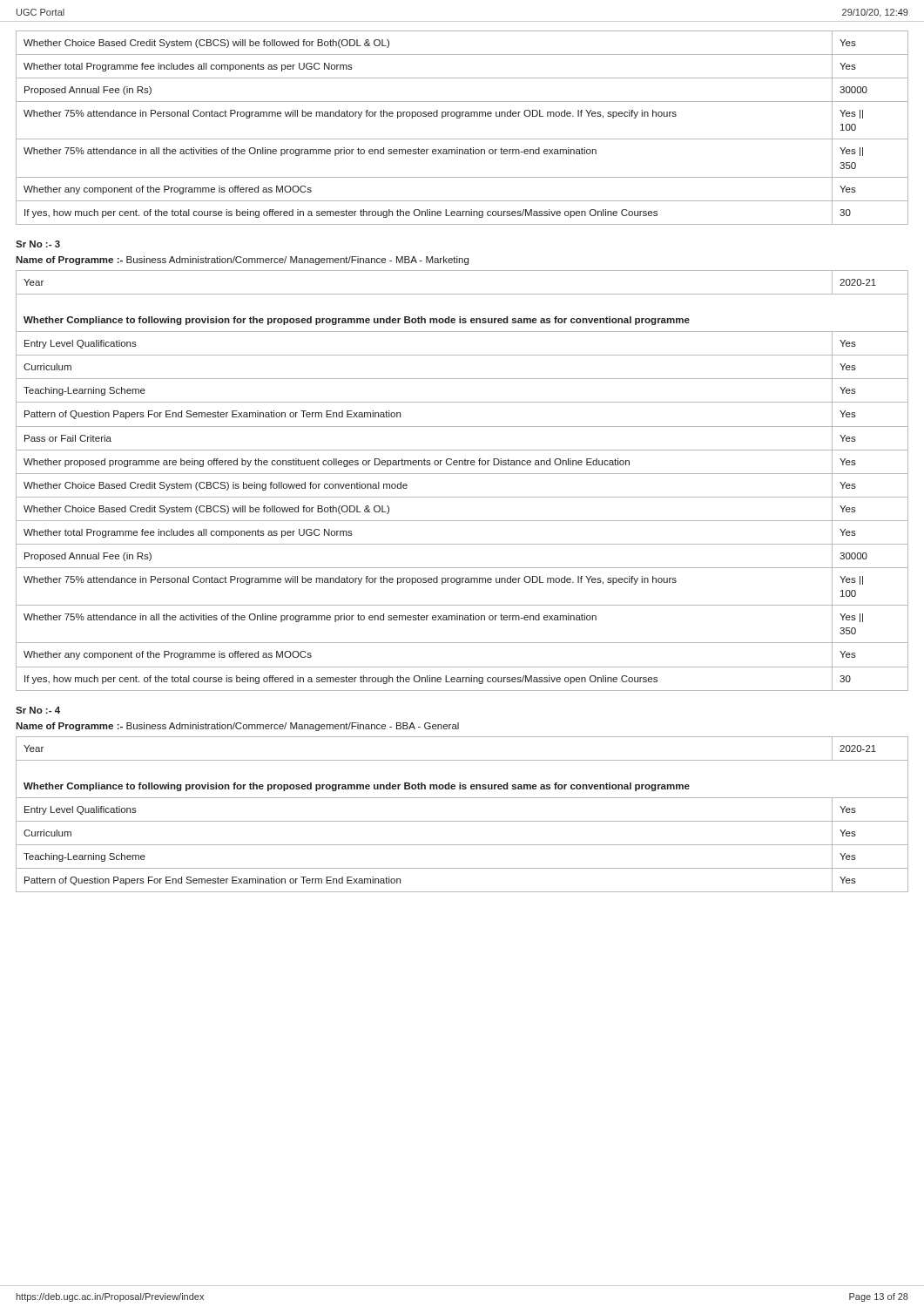Image resolution: width=924 pixels, height=1307 pixels.
Task: Navigate to the block starting "Sr No :- 3"
Action: coord(38,244)
